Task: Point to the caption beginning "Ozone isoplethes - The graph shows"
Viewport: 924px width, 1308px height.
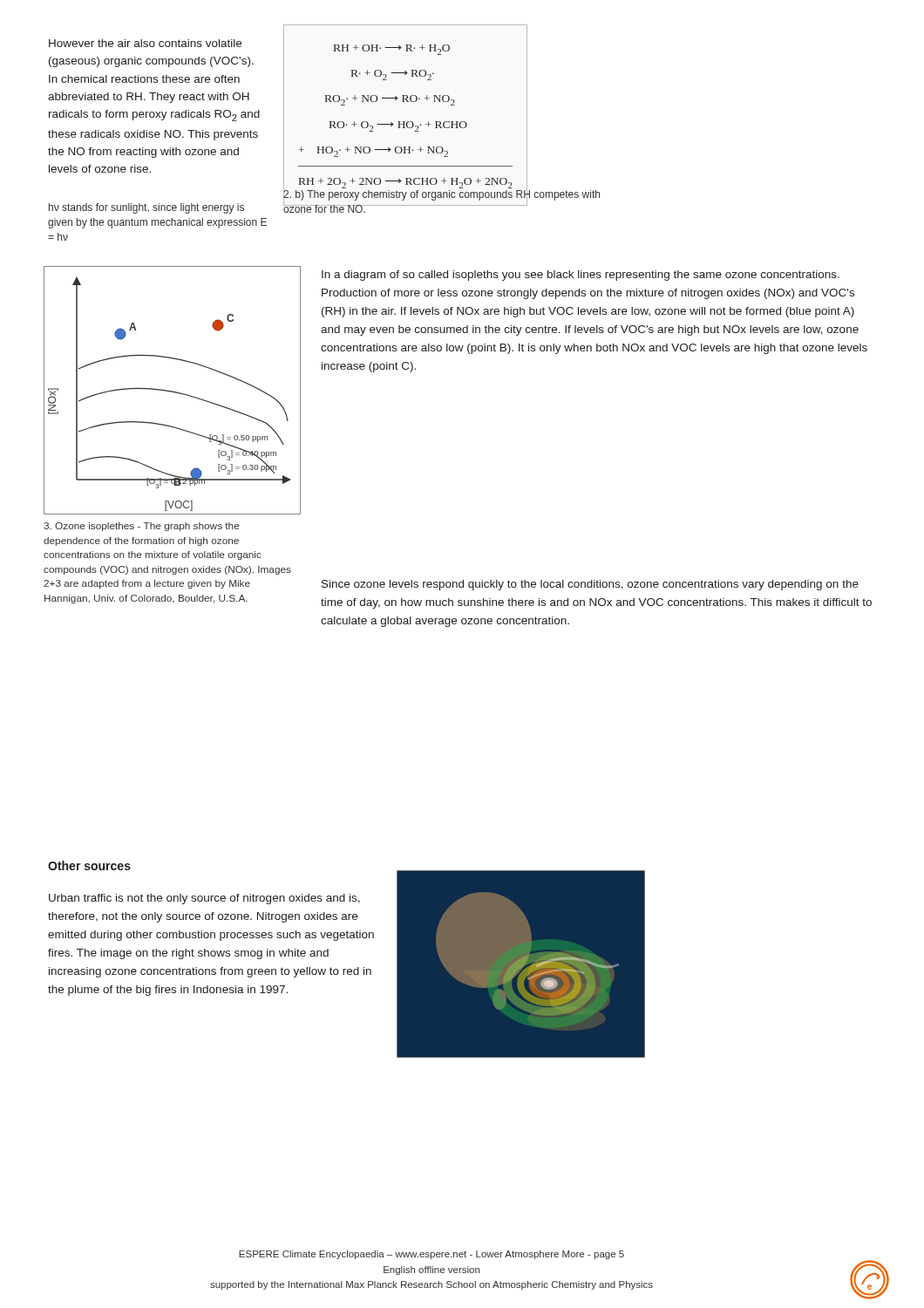Action: [x=167, y=562]
